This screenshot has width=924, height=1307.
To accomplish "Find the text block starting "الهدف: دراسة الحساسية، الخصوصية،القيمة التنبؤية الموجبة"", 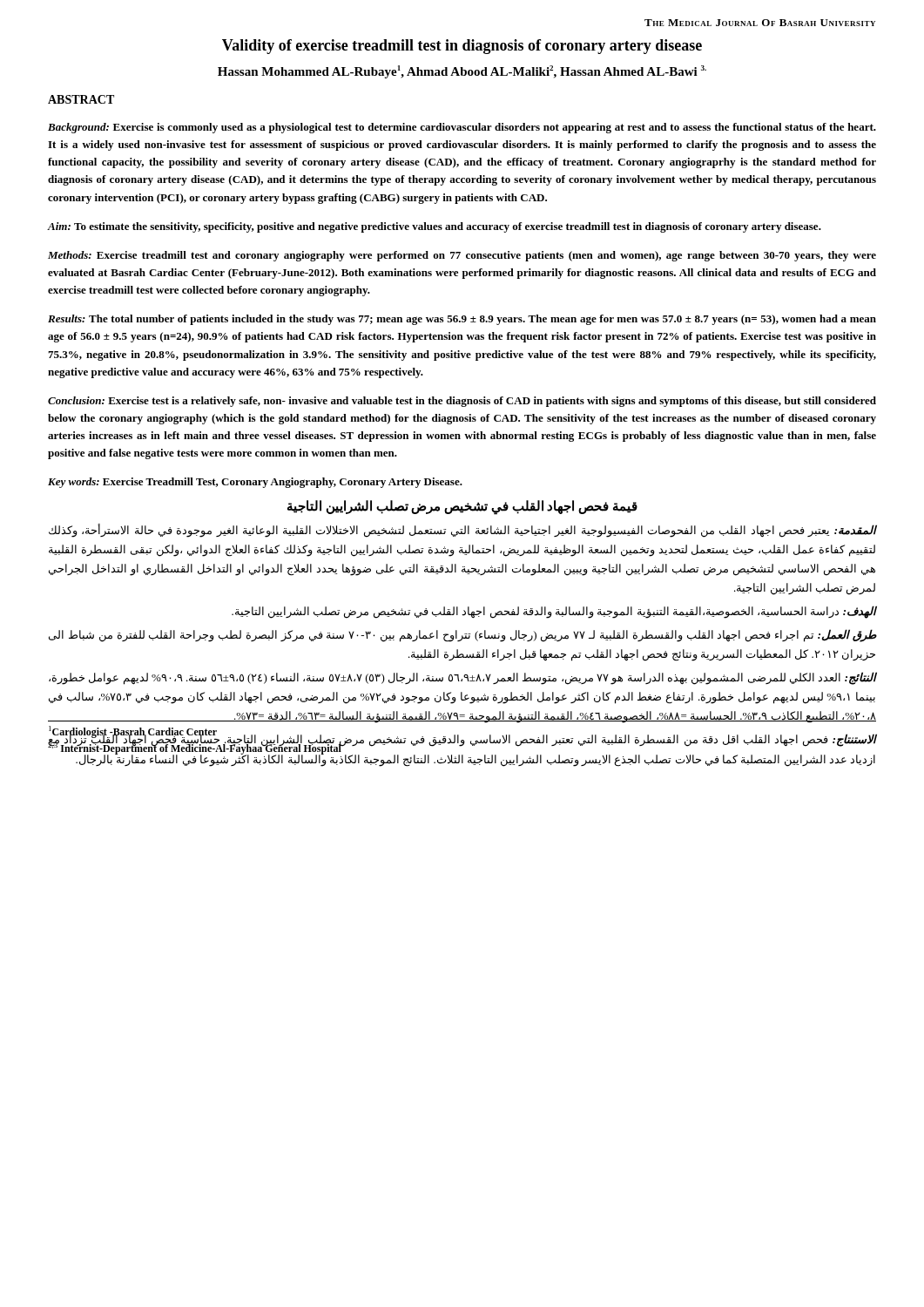I will click(554, 611).
